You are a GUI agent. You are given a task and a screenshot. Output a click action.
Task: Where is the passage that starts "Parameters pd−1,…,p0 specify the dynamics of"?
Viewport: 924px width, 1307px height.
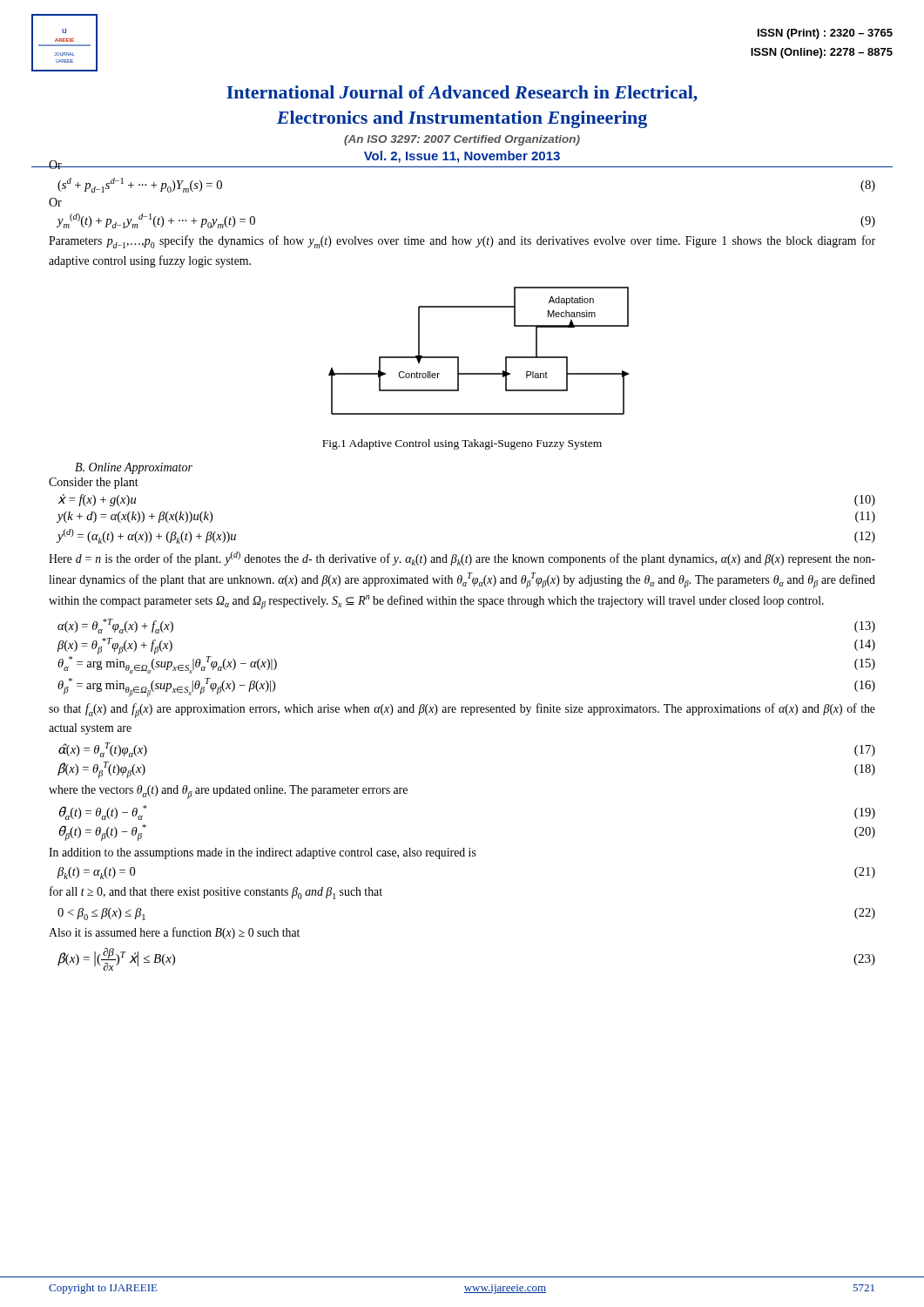pyautogui.click(x=462, y=251)
